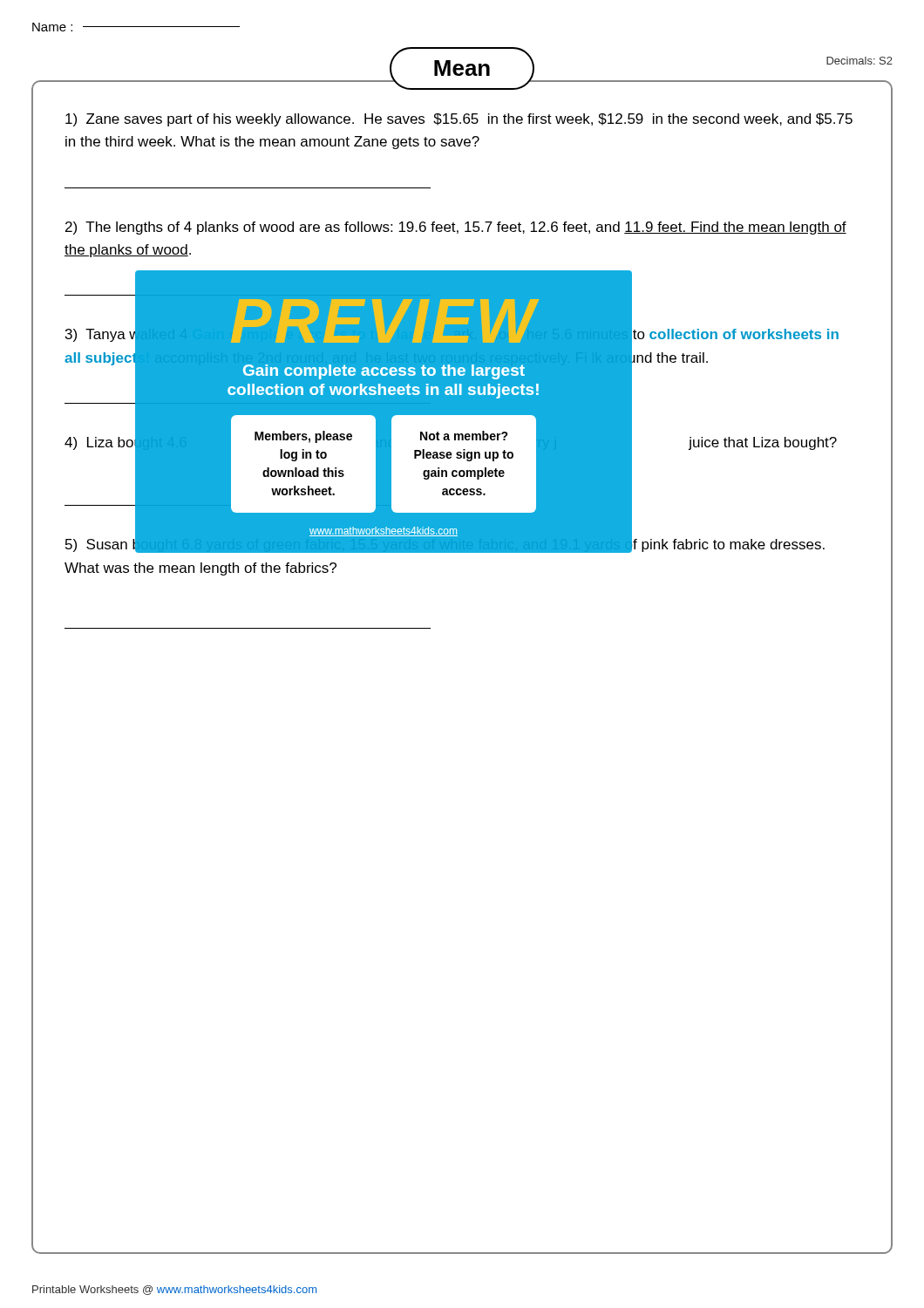This screenshot has width=924, height=1308.
Task: Find the block on this page that starts "2) The lengths of"
Action: click(x=455, y=238)
